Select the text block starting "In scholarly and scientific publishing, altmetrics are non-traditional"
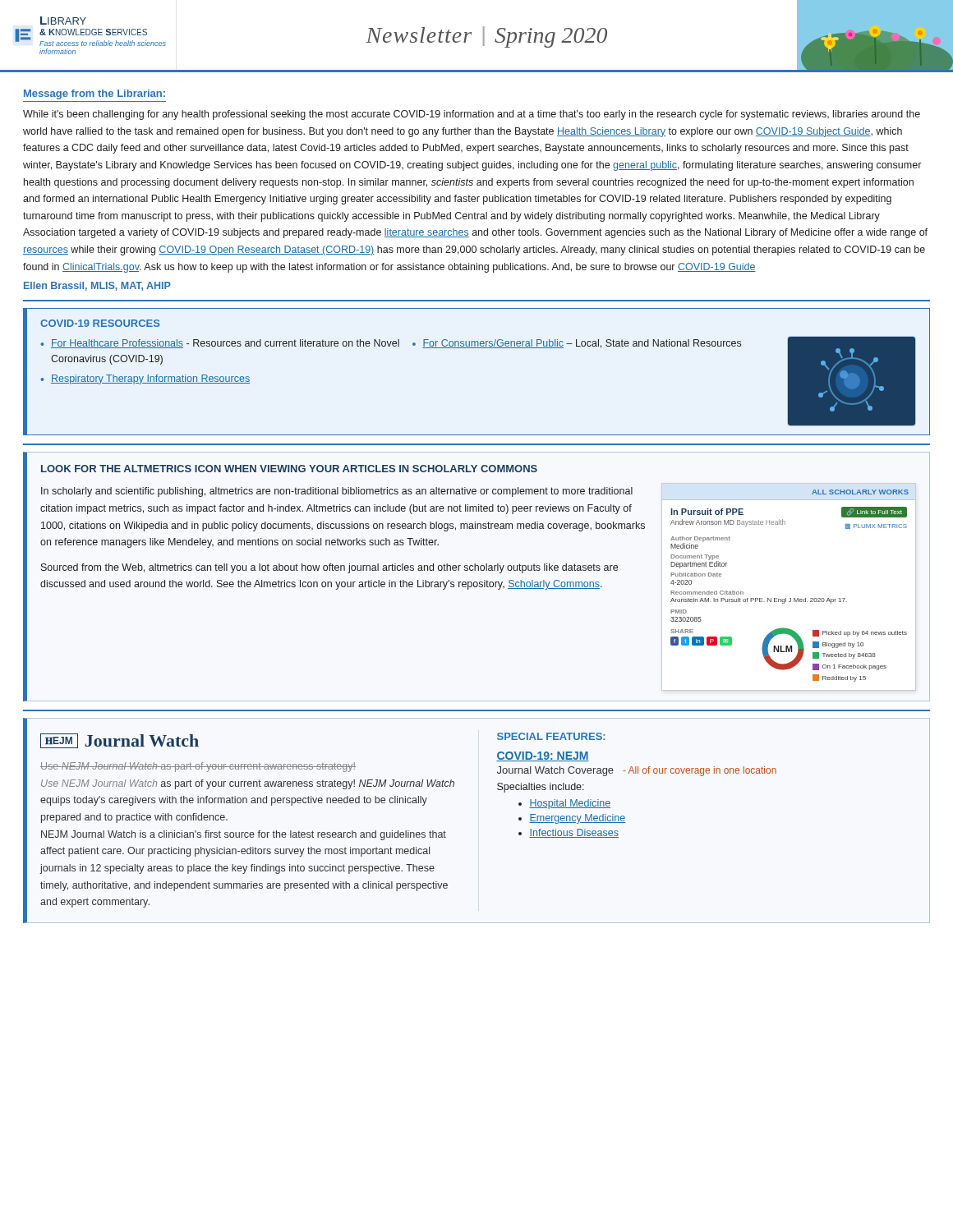Image resolution: width=953 pixels, height=1232 pixels. click(343, 517)
